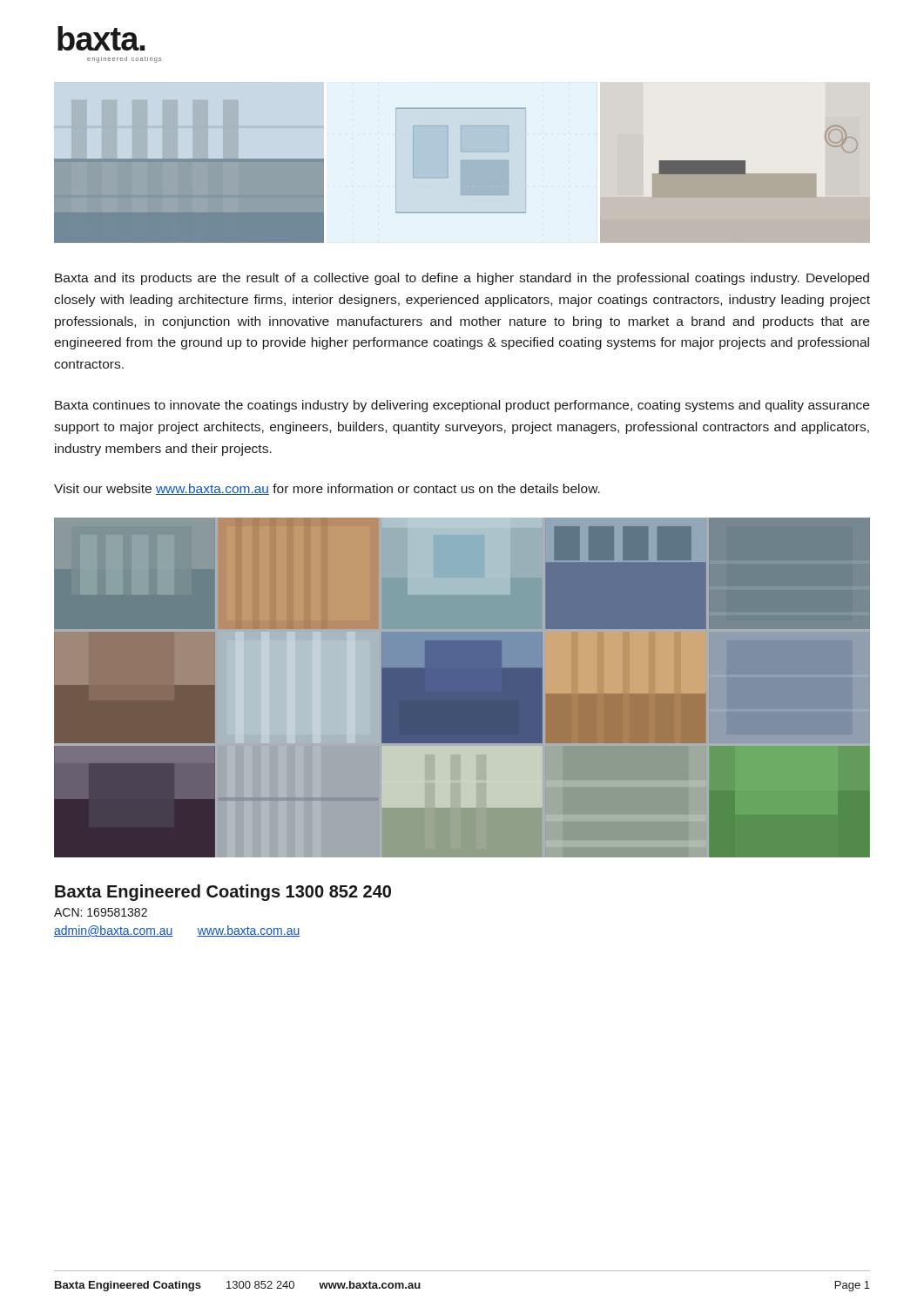Find the text block containing "Baxta and its products are the result"

pos(462,321)
